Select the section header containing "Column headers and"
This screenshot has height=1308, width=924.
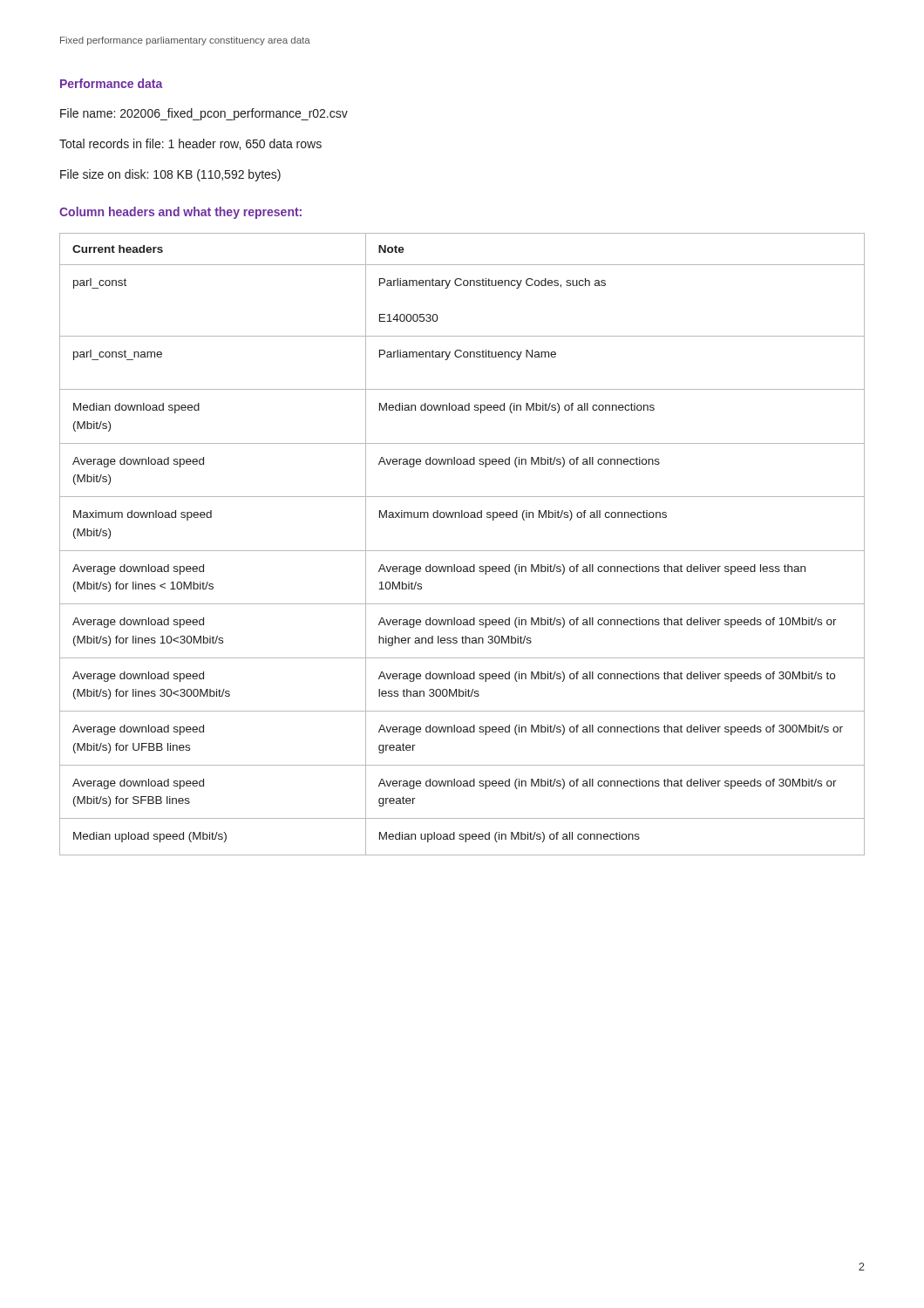pos(181,212)
